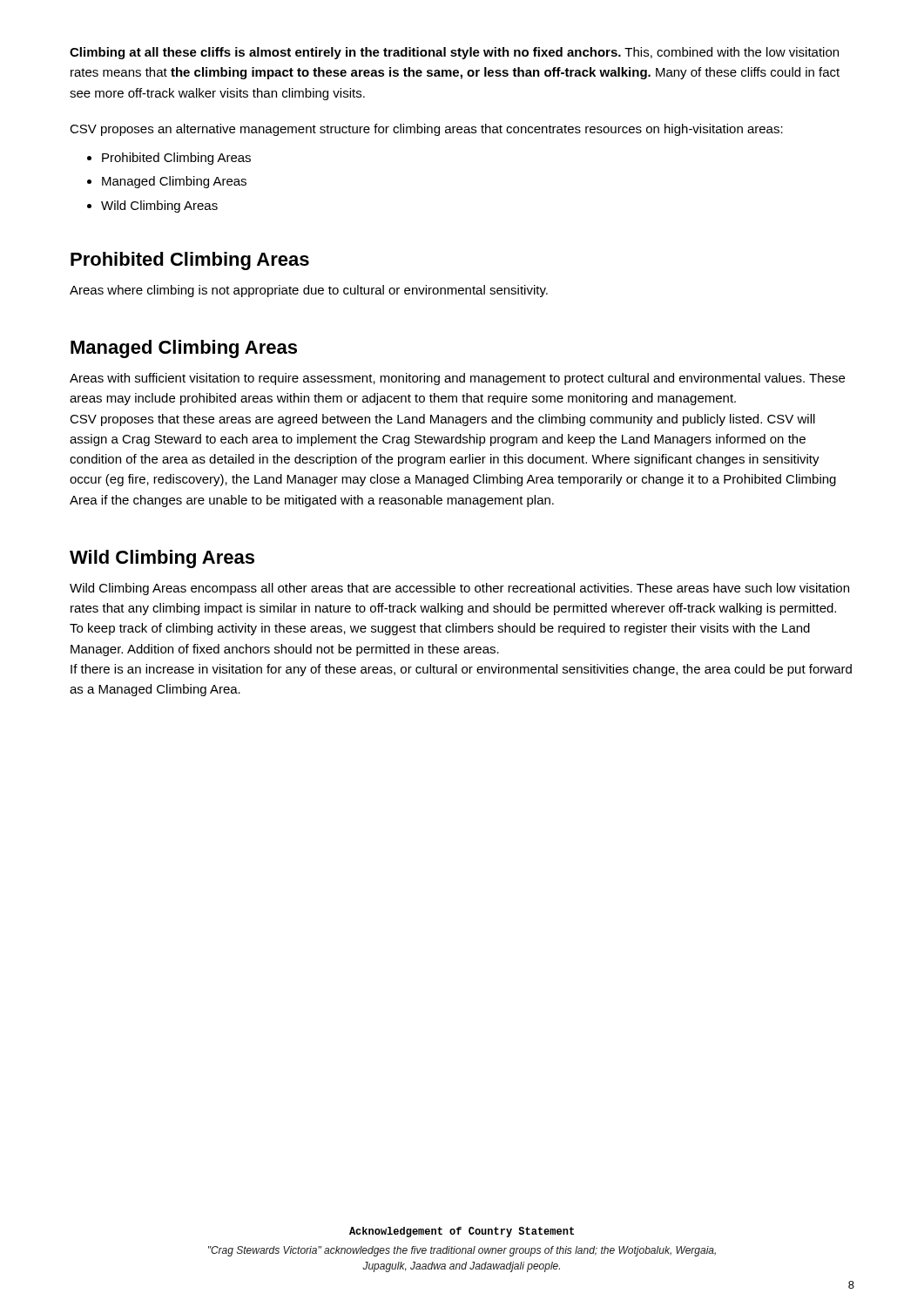Screen dimensions: 1307x924
Task: Locate the text block that reads "Areas where climbing is not appropriate due to"
Action: pos(309,290)
